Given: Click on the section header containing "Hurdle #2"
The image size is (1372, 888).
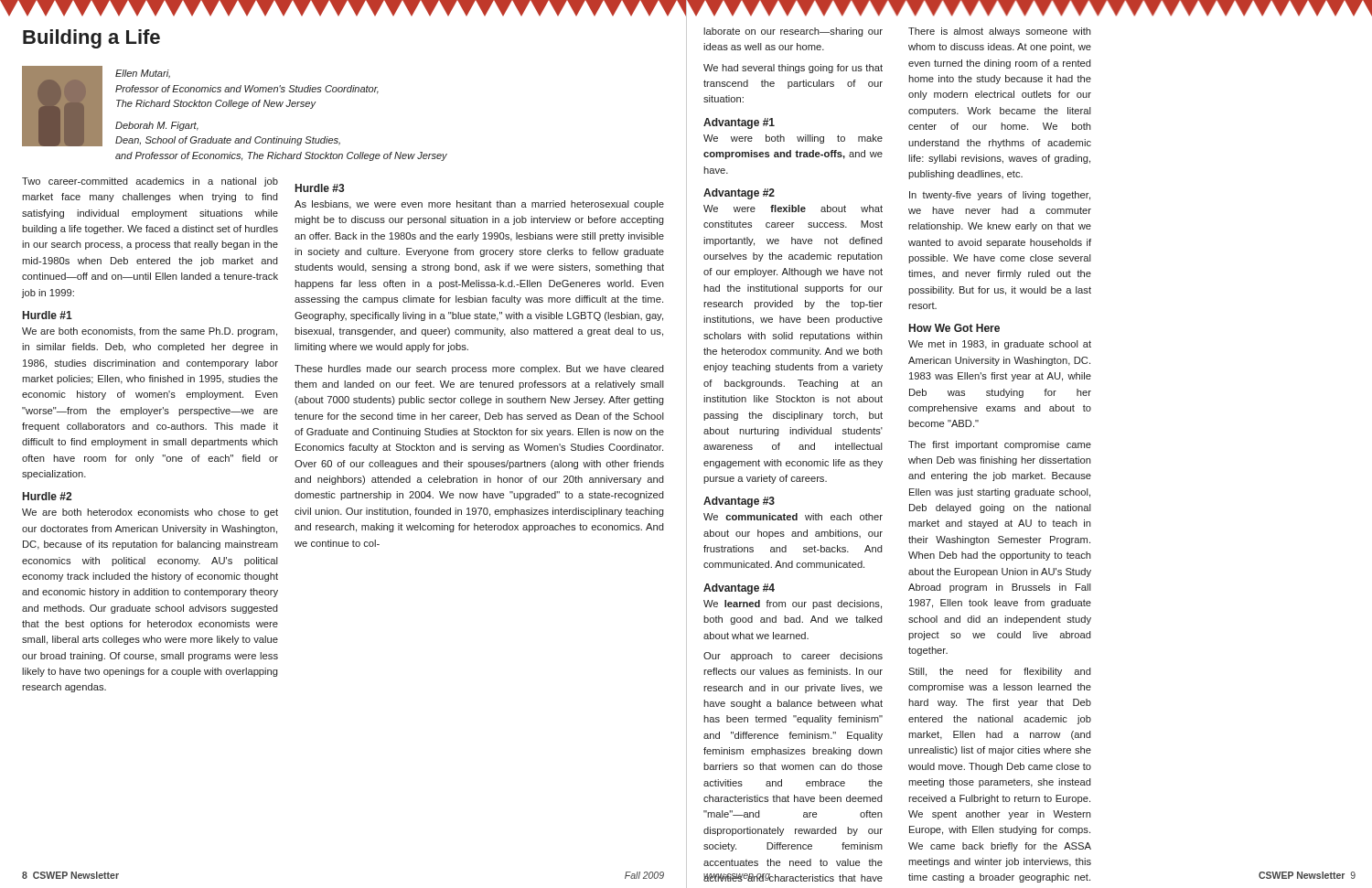Looking at the screenshot, I should pyautogui.click(x=47, y=497).
